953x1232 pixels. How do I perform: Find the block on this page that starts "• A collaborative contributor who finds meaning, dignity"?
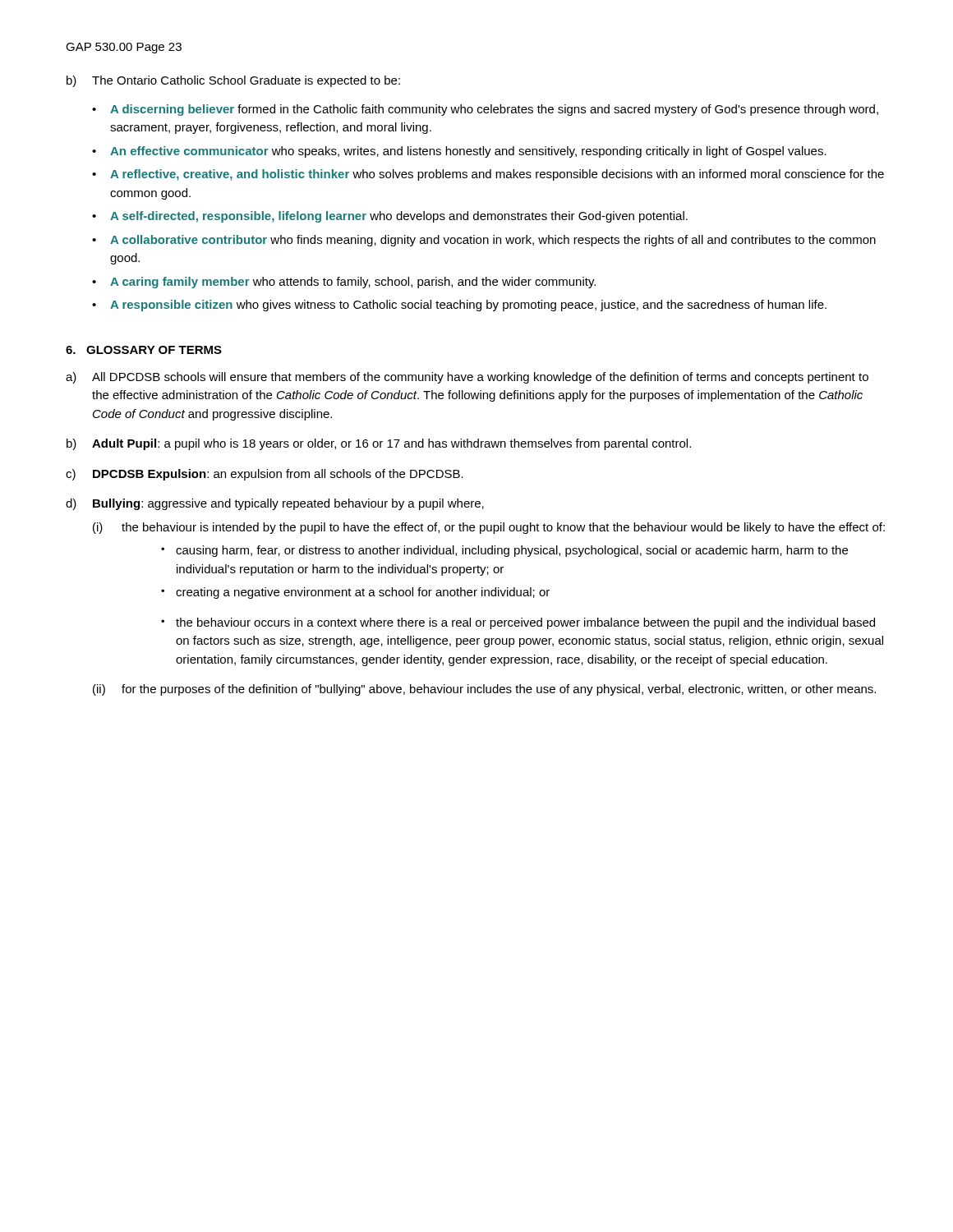pos(490,249)
